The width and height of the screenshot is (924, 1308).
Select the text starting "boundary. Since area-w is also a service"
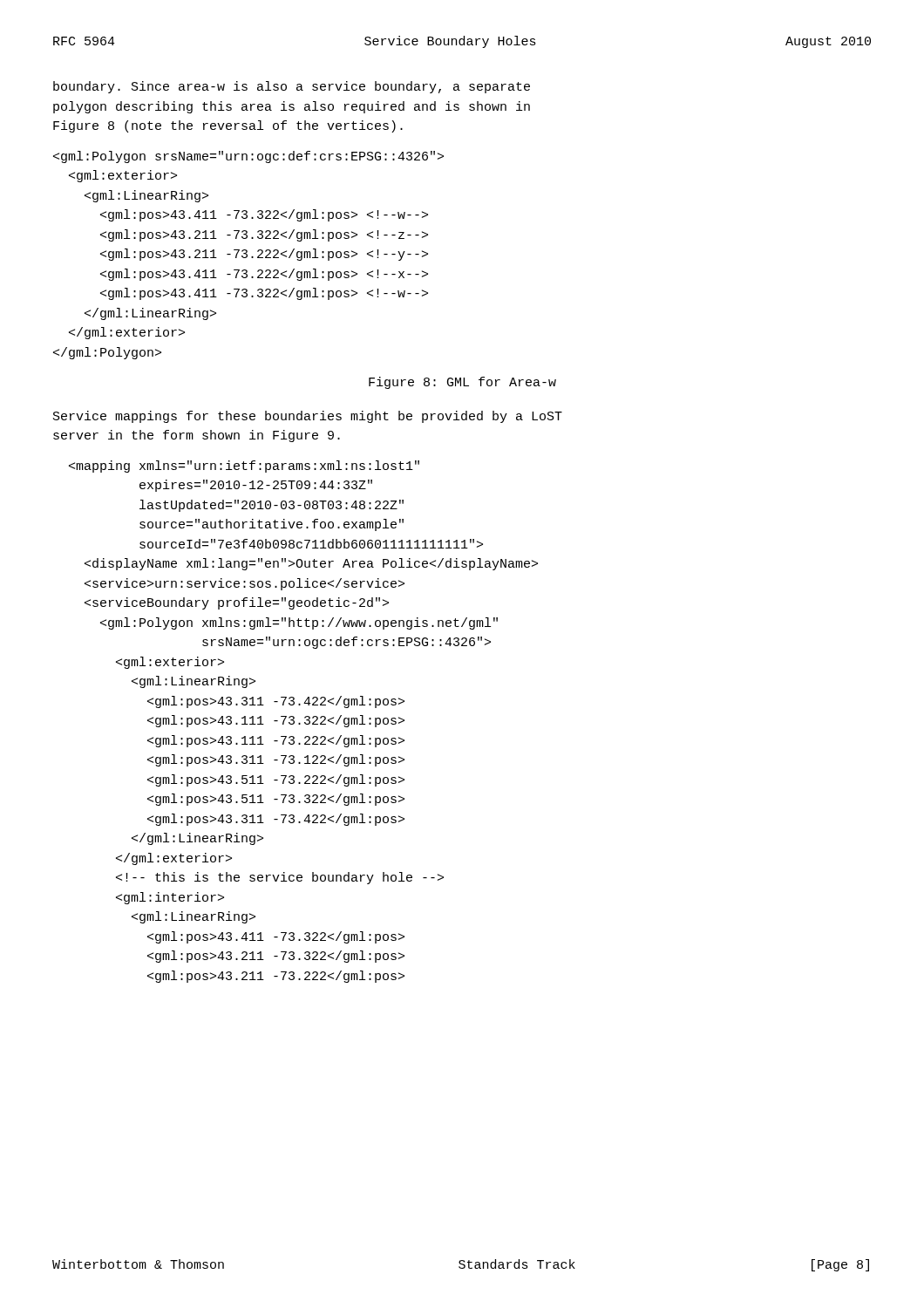click(292, 107)
